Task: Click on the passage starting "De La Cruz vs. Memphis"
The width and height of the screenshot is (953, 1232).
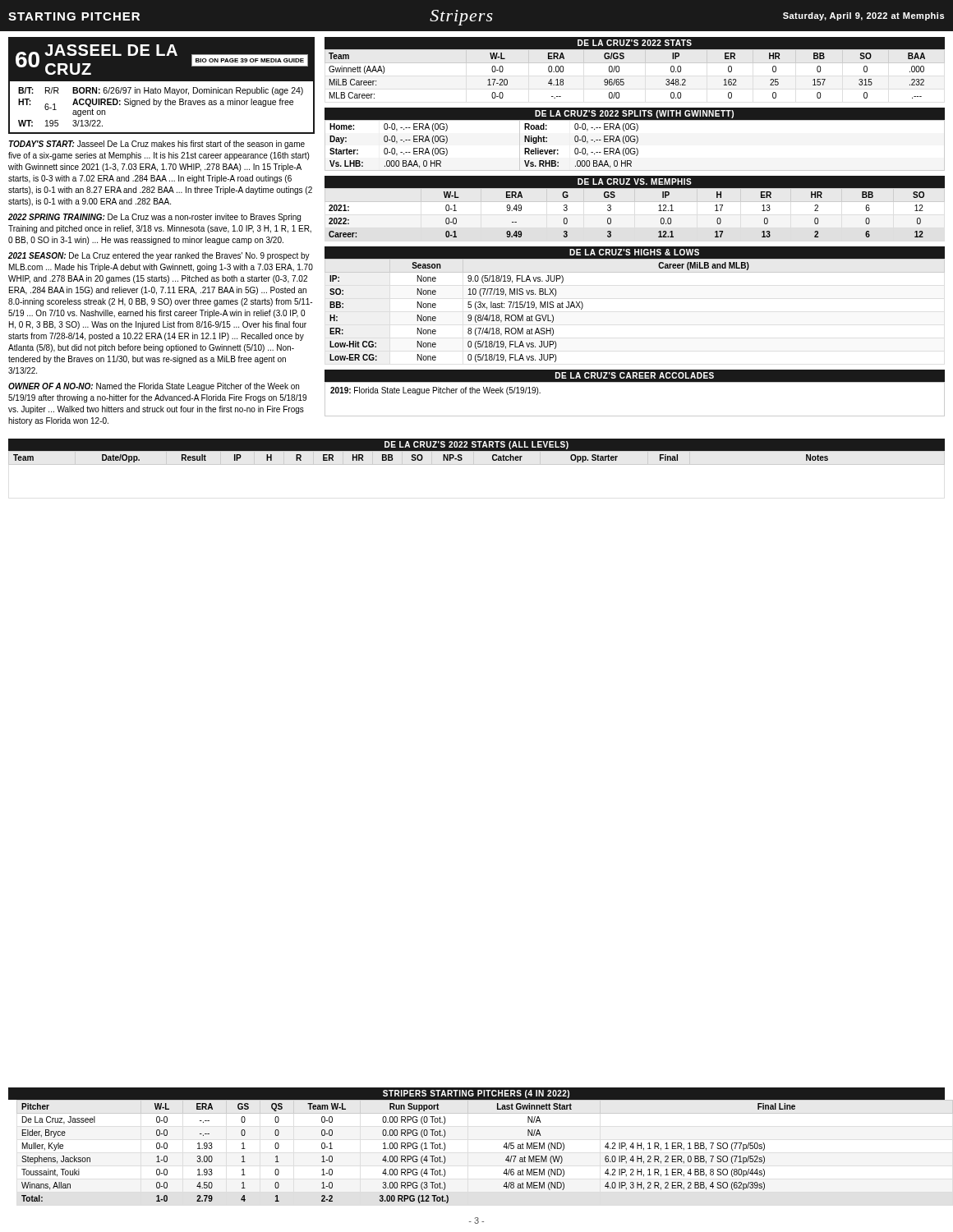Action: pos(635,182)
